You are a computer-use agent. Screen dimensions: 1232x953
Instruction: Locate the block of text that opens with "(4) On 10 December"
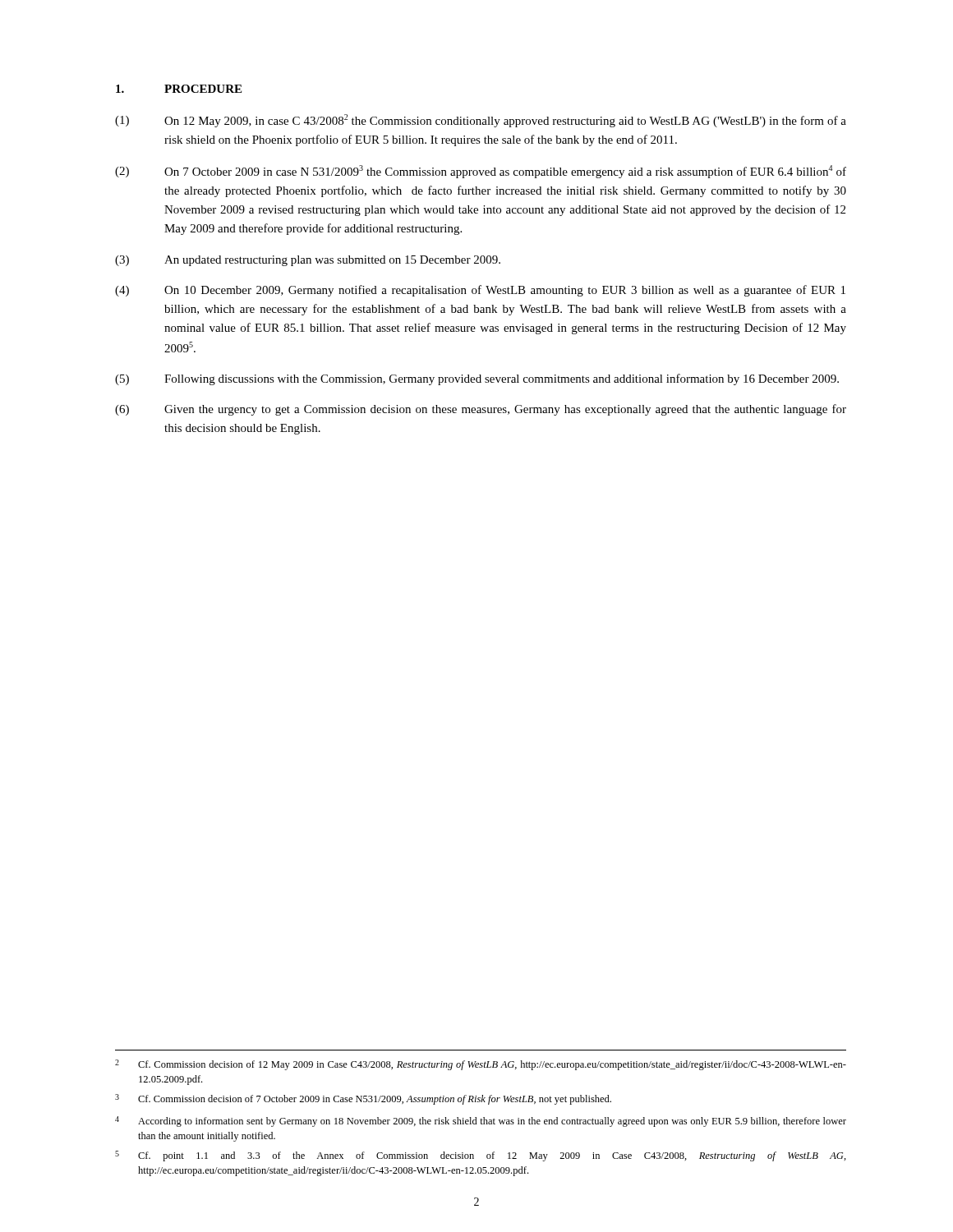[481, 319]
